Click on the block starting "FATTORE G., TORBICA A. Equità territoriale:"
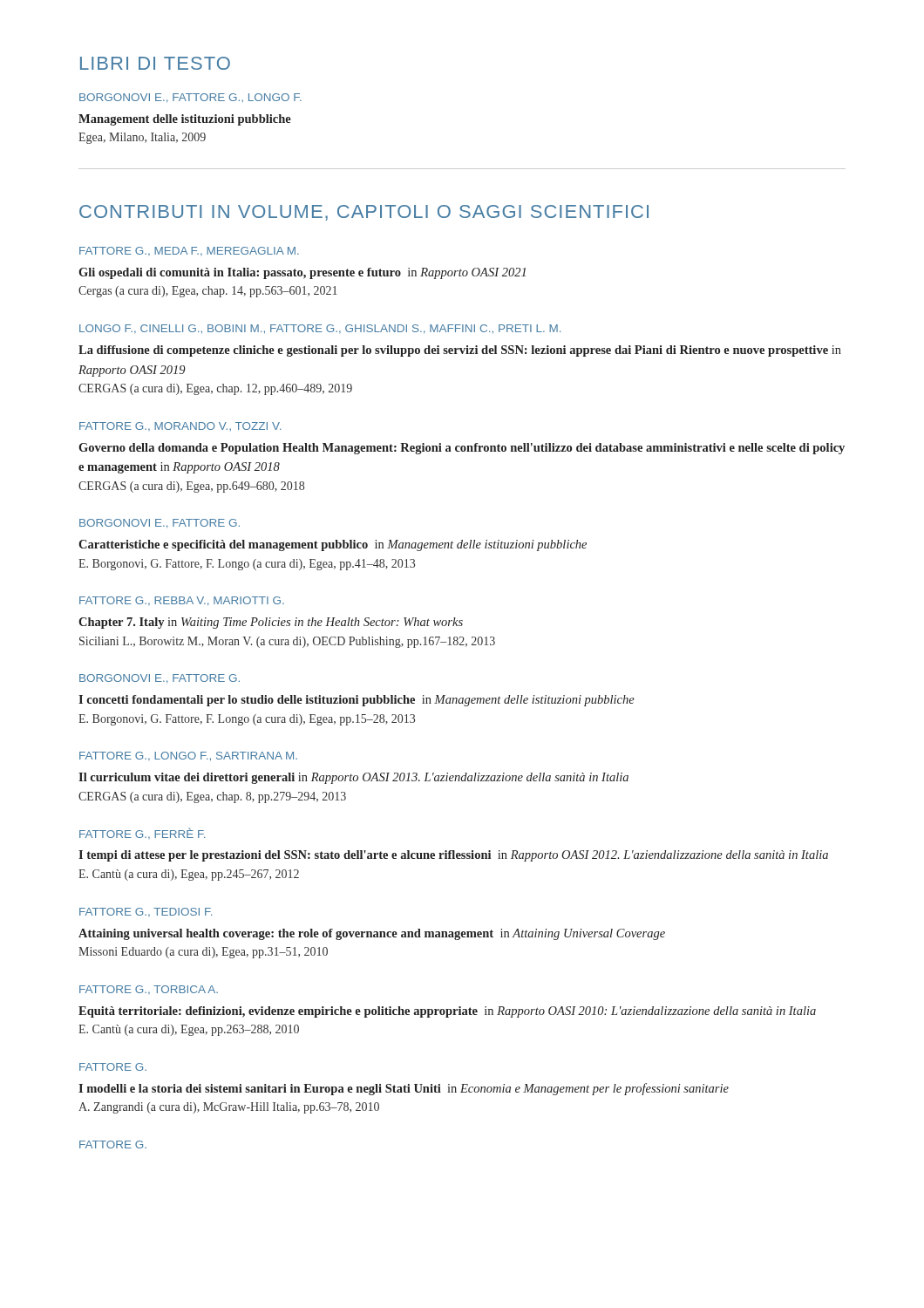The image size is (924, 1308). [x=462, y=1010]
